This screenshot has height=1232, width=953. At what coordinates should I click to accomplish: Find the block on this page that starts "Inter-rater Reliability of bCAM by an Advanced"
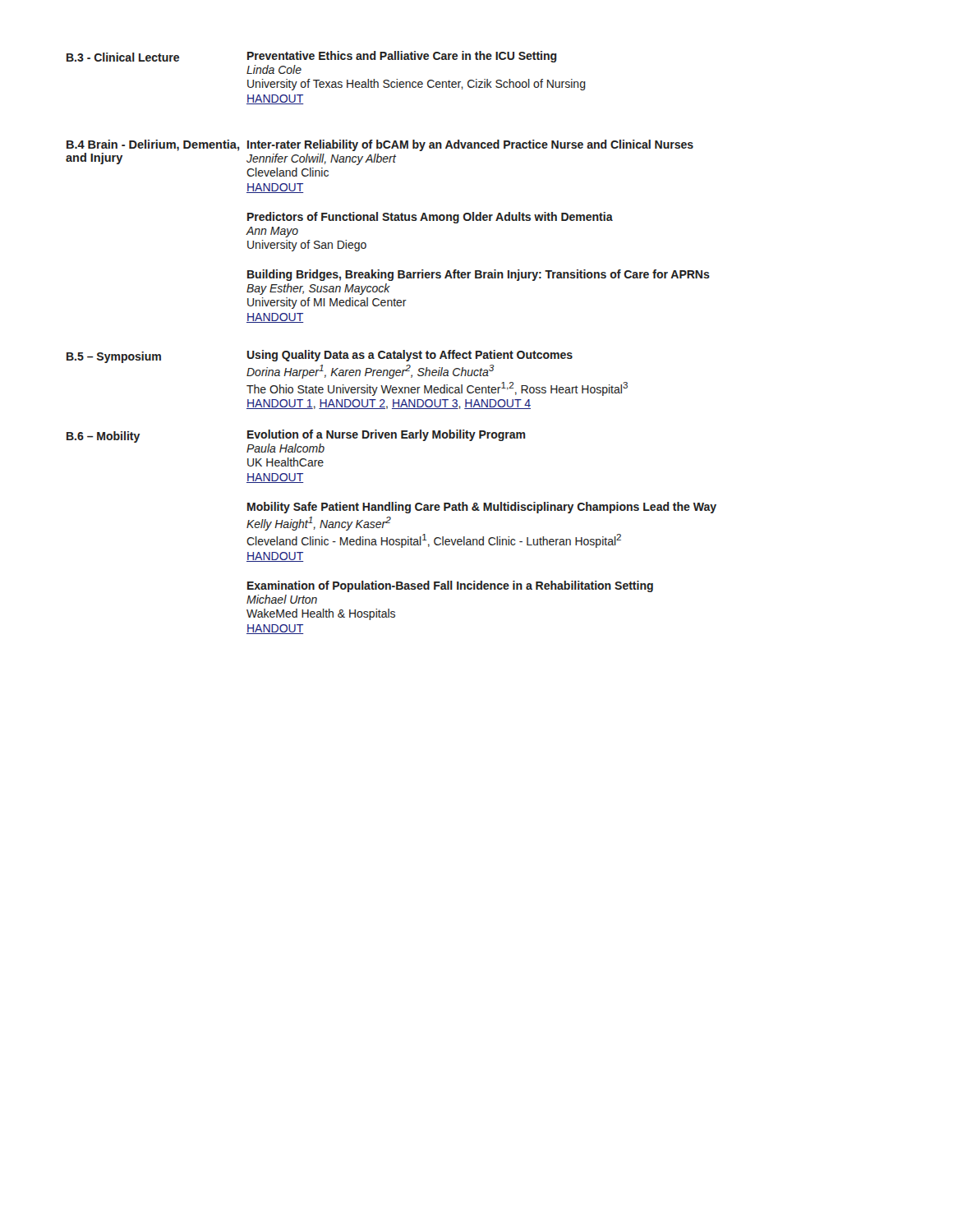tap(470, 145)
